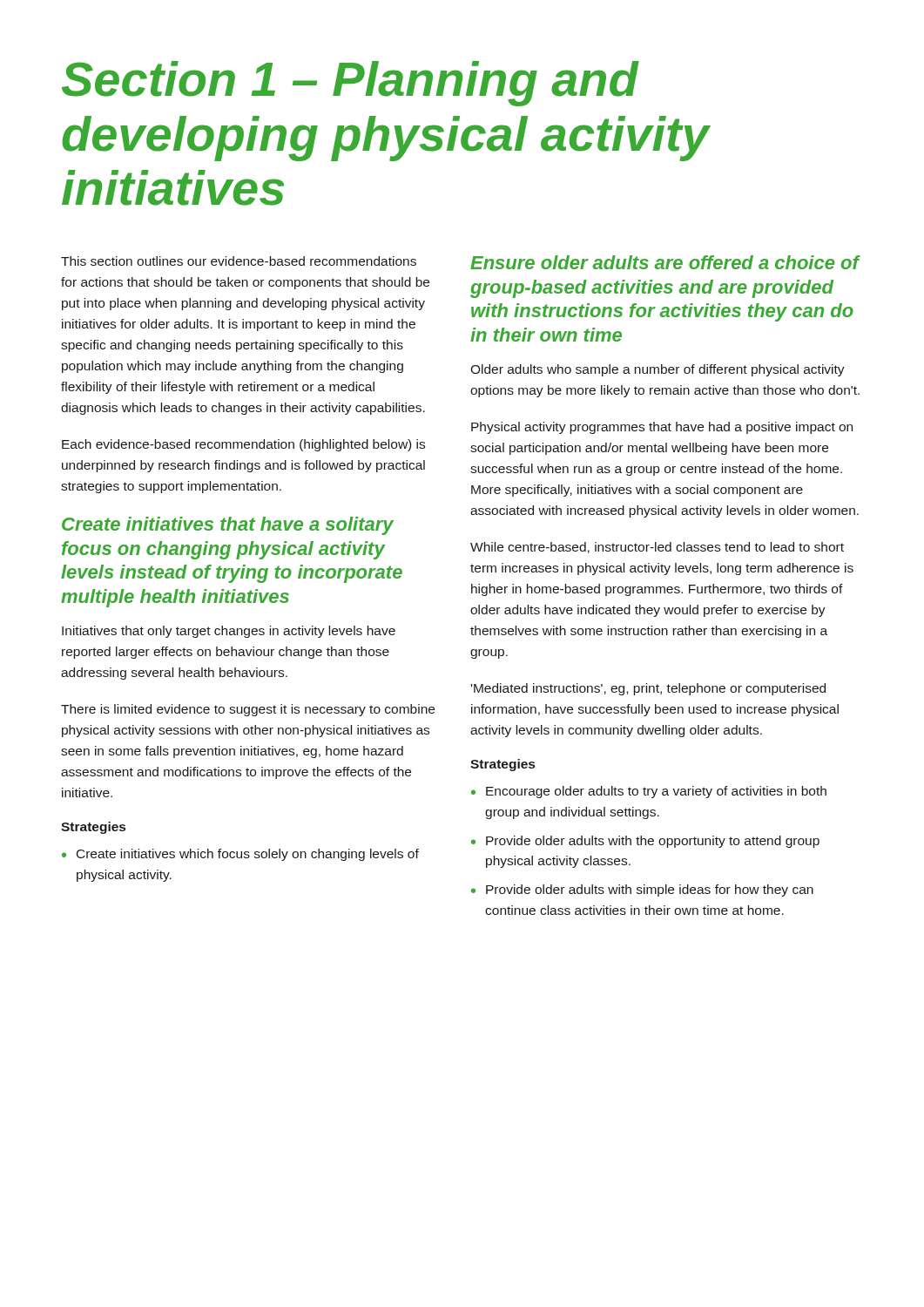Click on the text block that reads "There is limited"
924x1307 pixels.
[x=248, y=751]
